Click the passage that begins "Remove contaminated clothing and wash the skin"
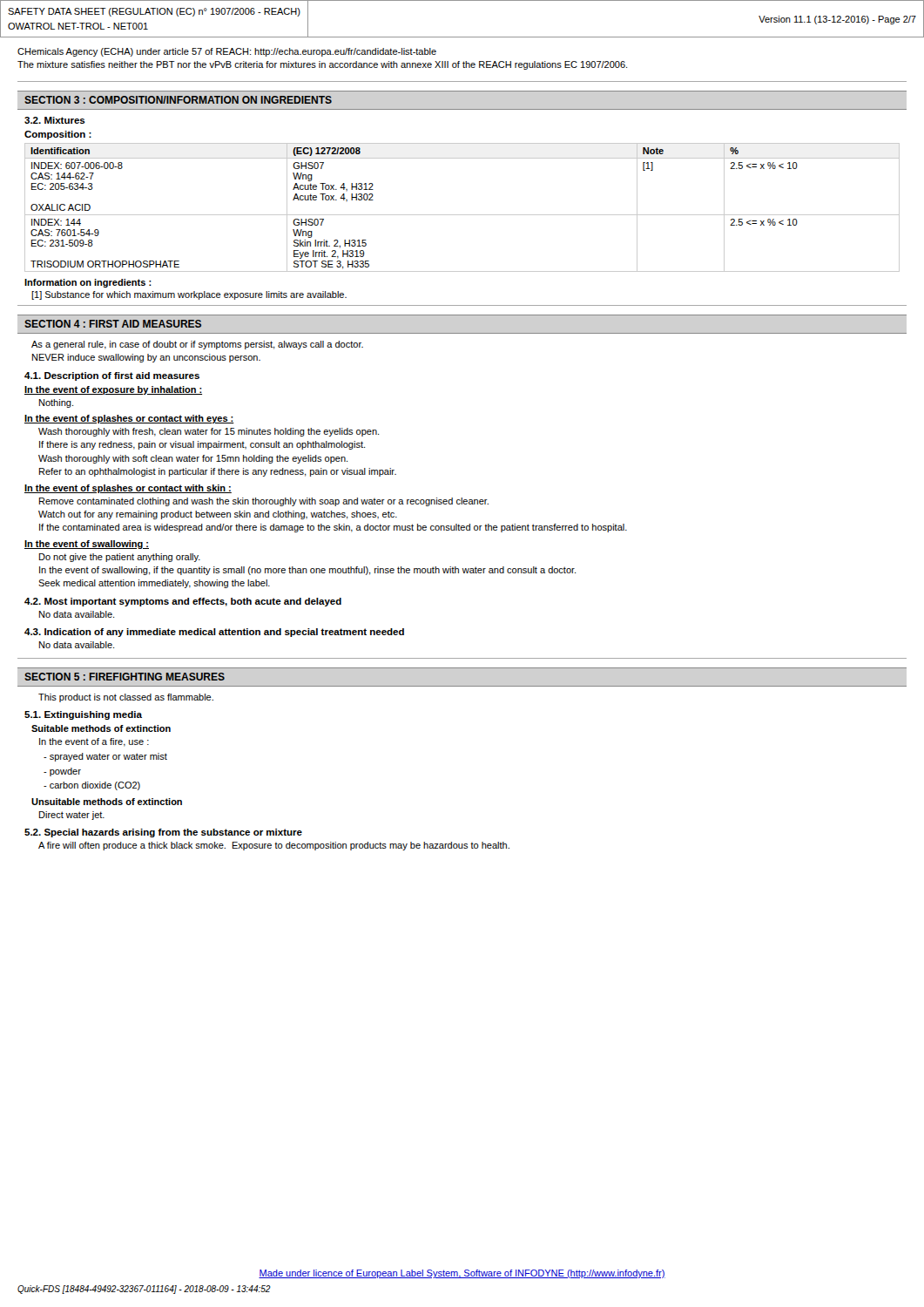Viewport: 924px width, 1307px height. point(333,514)
